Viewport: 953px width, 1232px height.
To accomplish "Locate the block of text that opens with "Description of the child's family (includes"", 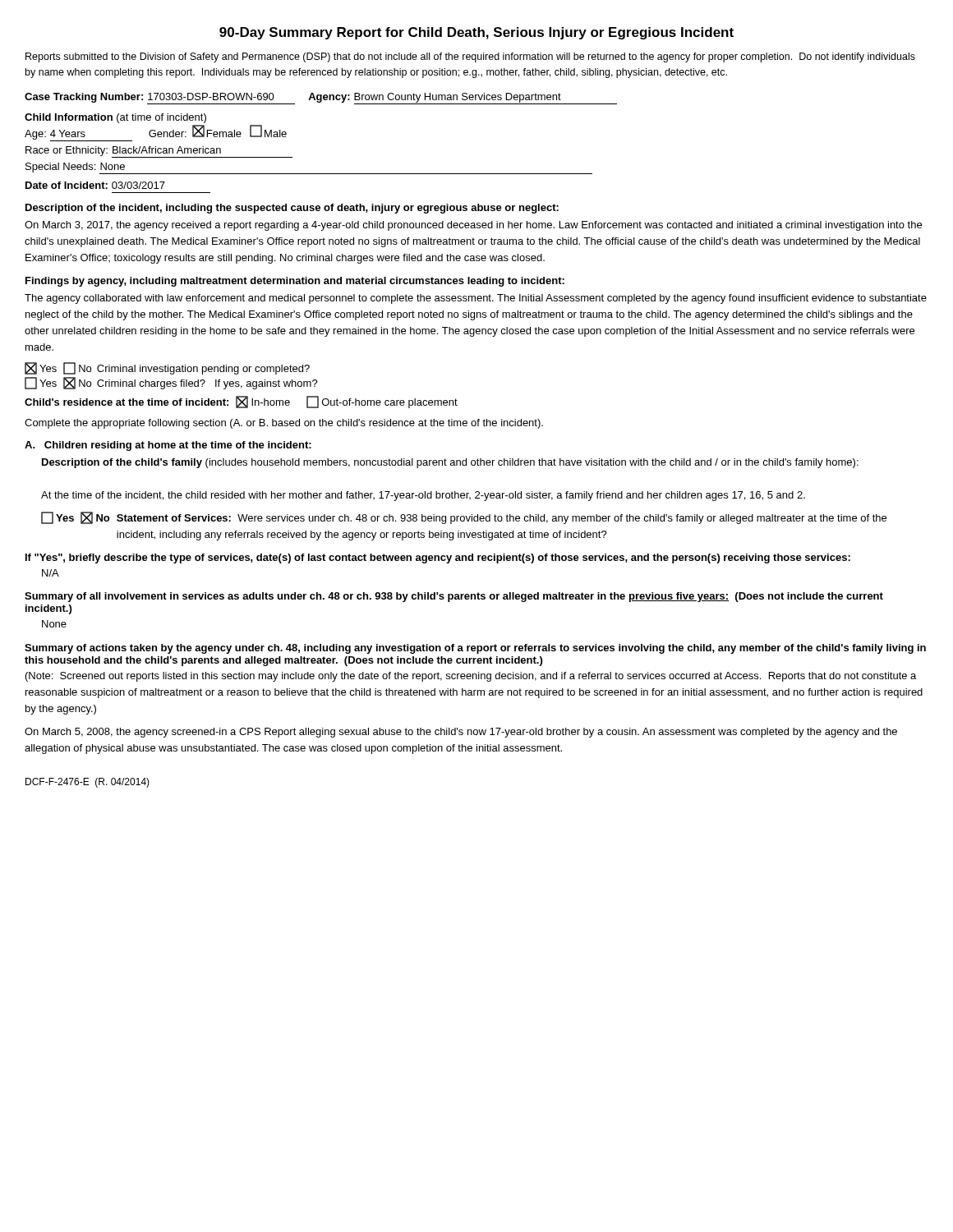I will pyautogui.click(x=450, y=463).
